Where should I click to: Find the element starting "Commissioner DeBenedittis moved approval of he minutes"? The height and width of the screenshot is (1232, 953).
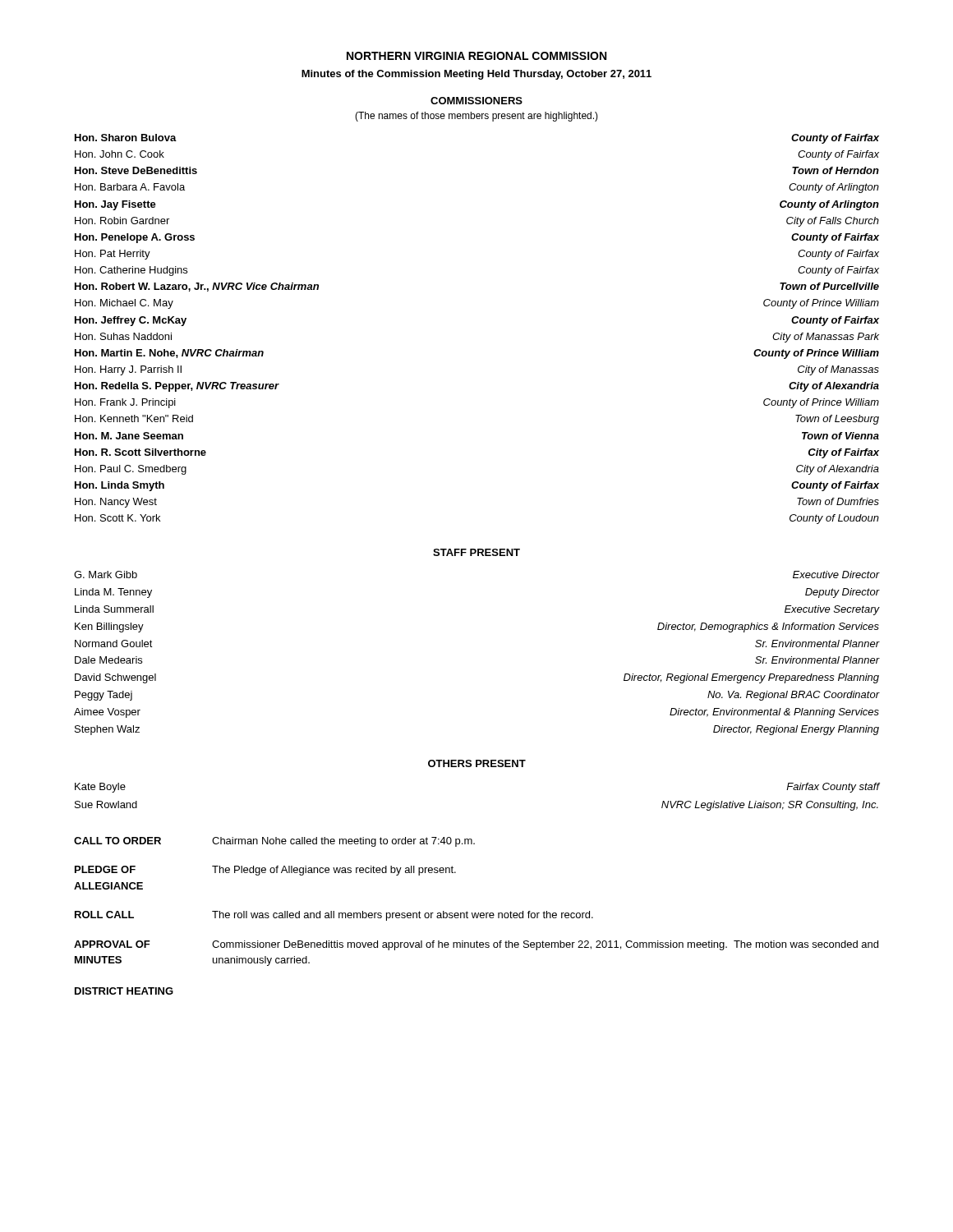tap(545, 952)
